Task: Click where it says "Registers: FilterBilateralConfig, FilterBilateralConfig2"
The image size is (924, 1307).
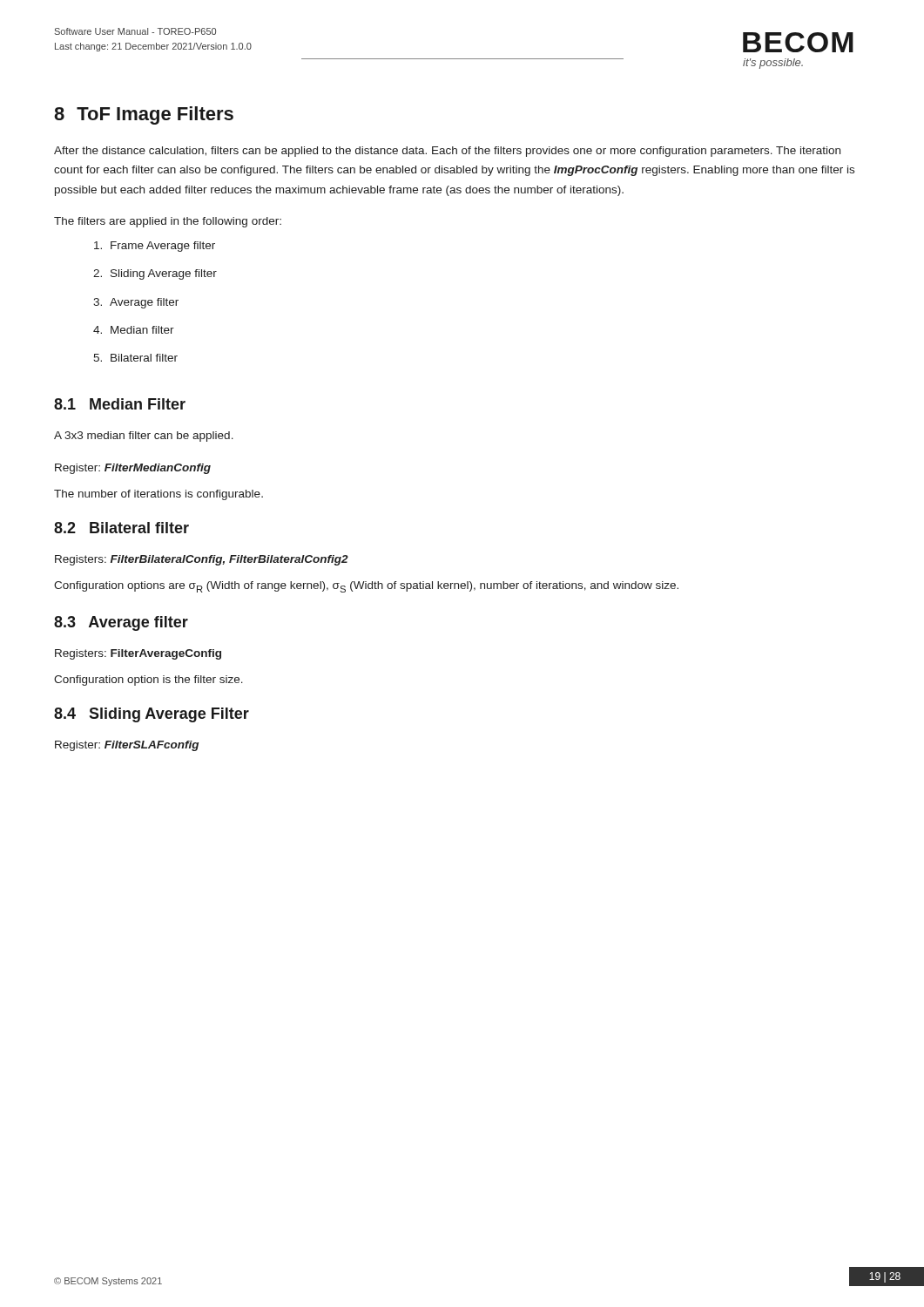Action: click(x=202, y=560)
